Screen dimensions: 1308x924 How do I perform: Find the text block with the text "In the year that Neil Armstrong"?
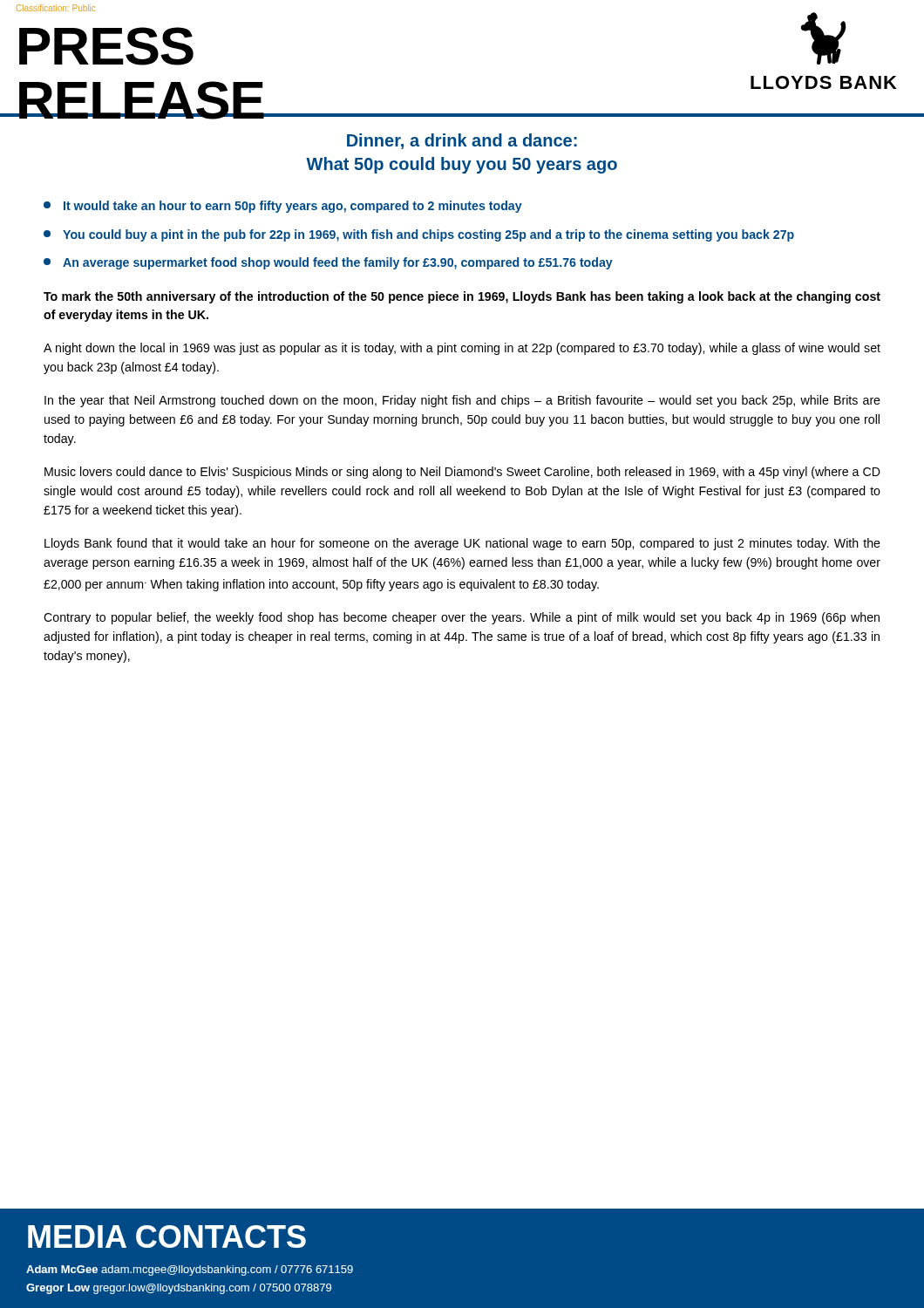tap(462, 420)
